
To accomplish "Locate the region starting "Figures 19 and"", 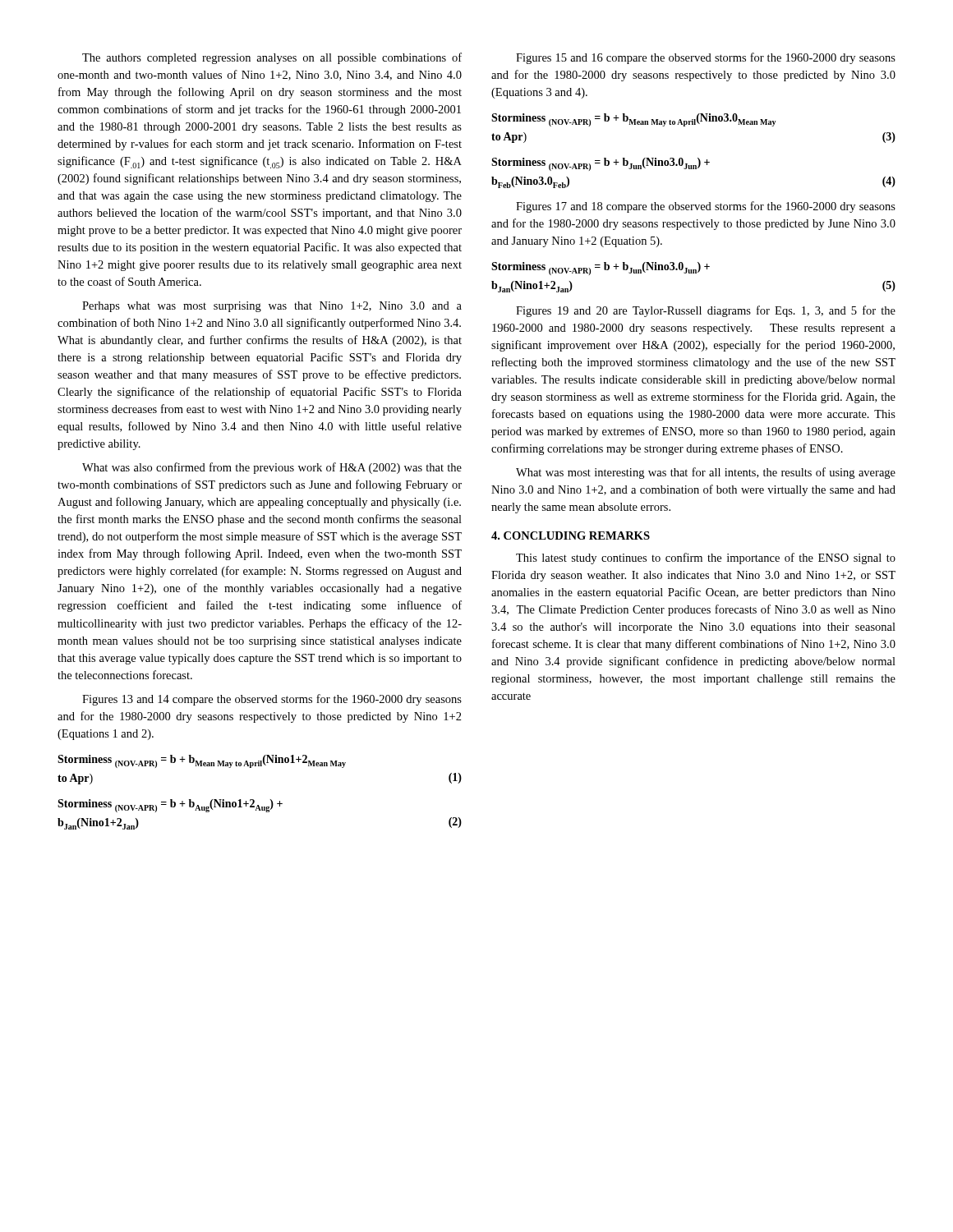I will click(693, 380).
